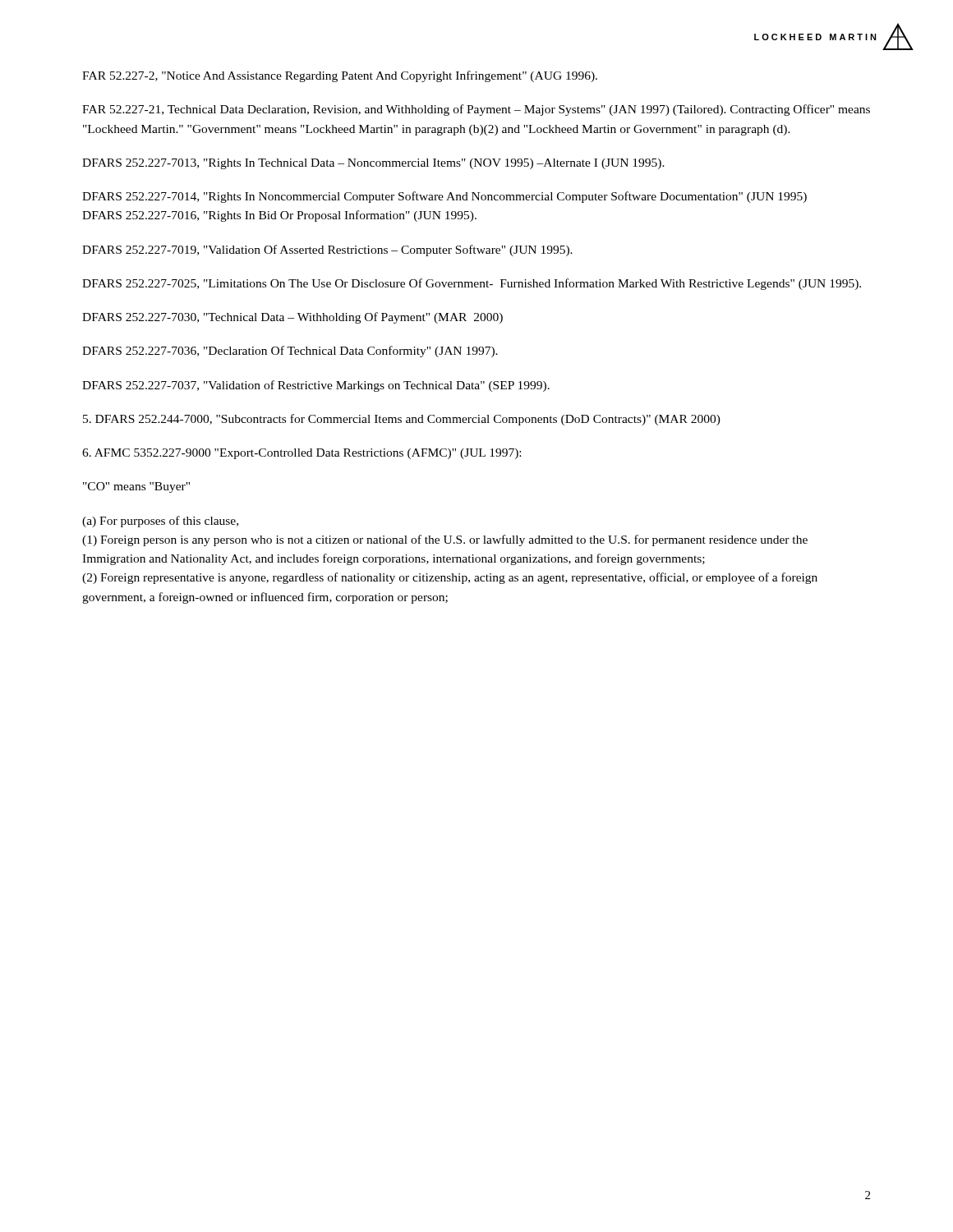Navigate to the element starting "(a) For purposes of"

click(x=450, y=558)
